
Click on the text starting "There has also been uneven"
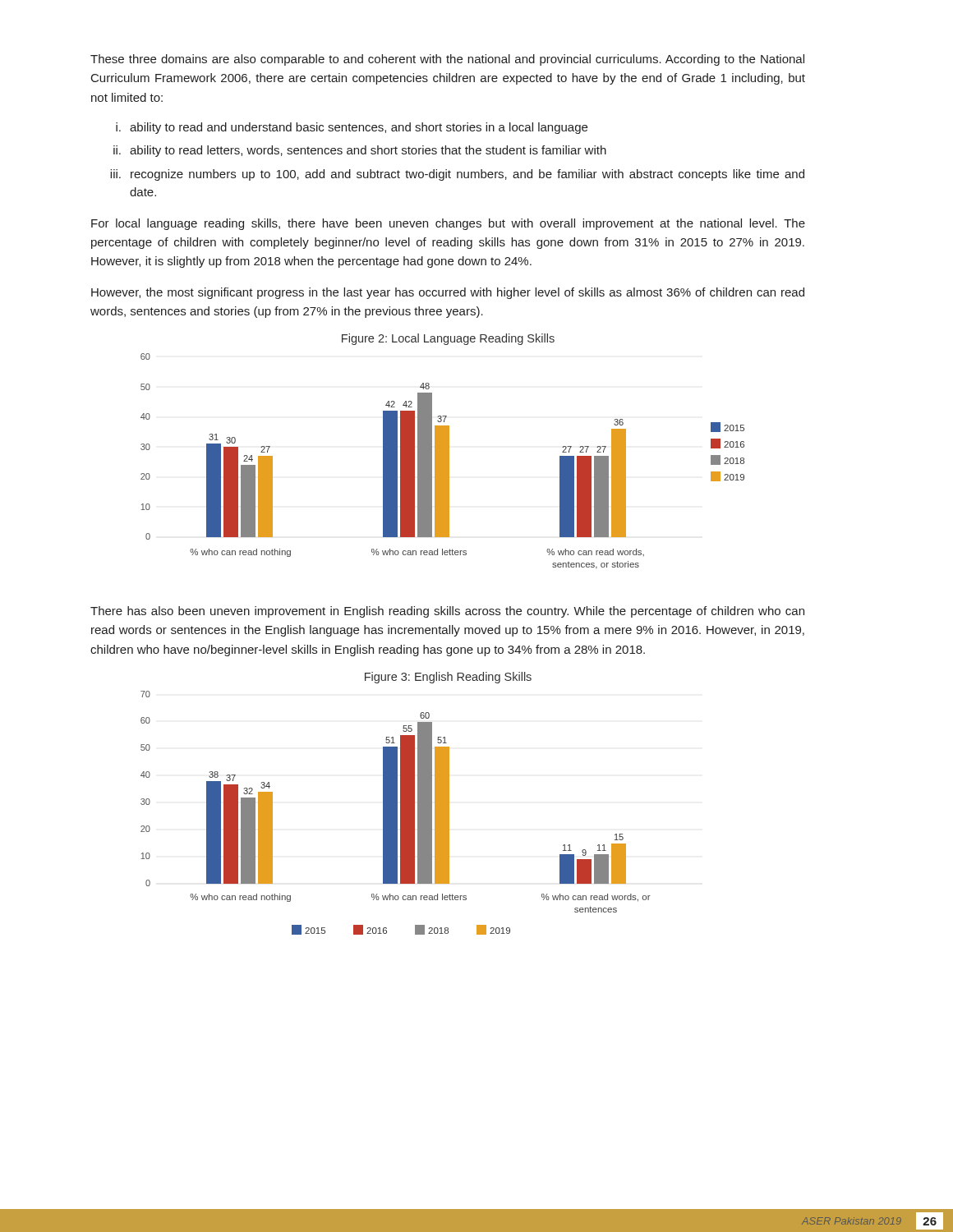[448, 630]
